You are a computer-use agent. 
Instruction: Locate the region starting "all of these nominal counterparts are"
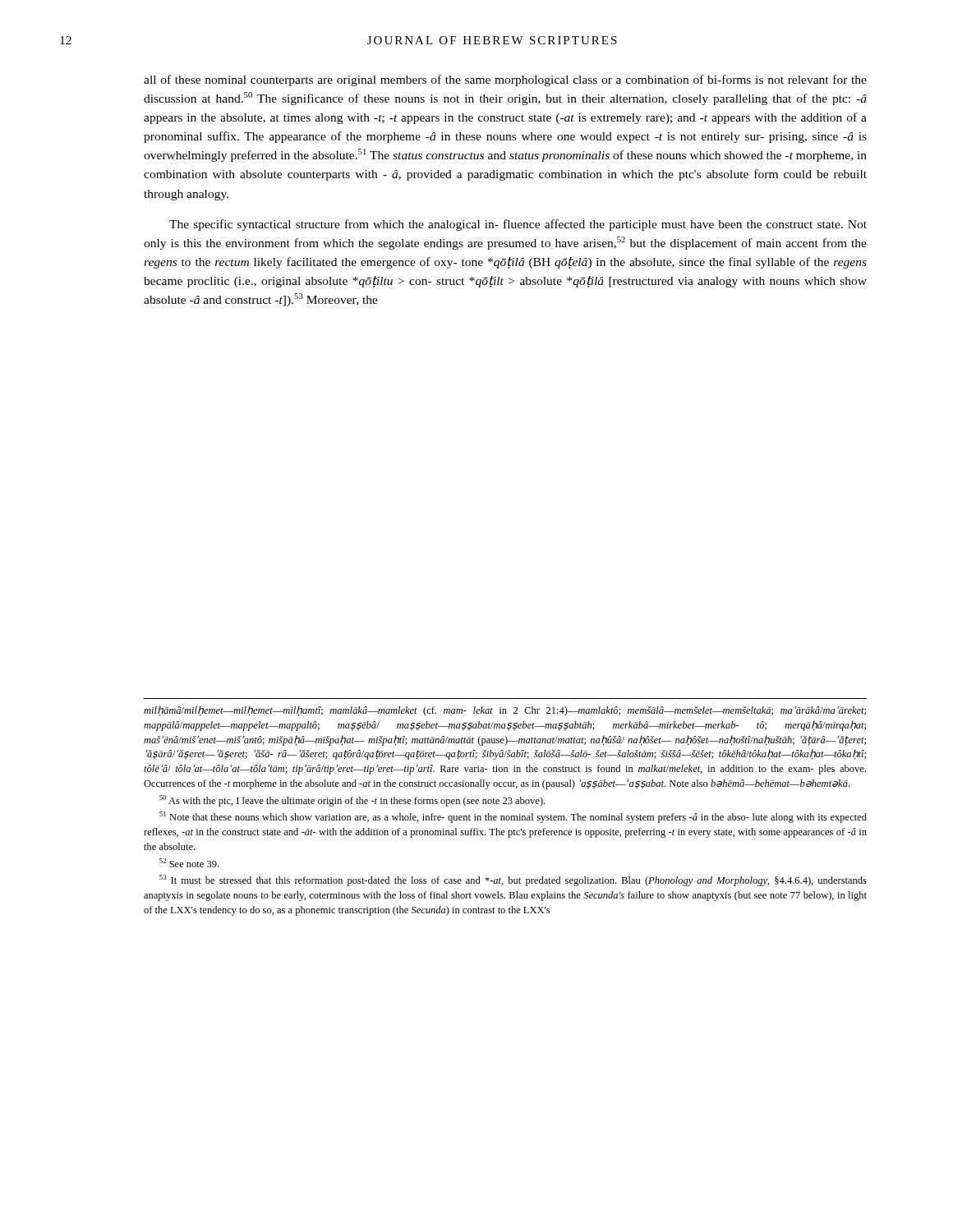click(x=505, y=136)
